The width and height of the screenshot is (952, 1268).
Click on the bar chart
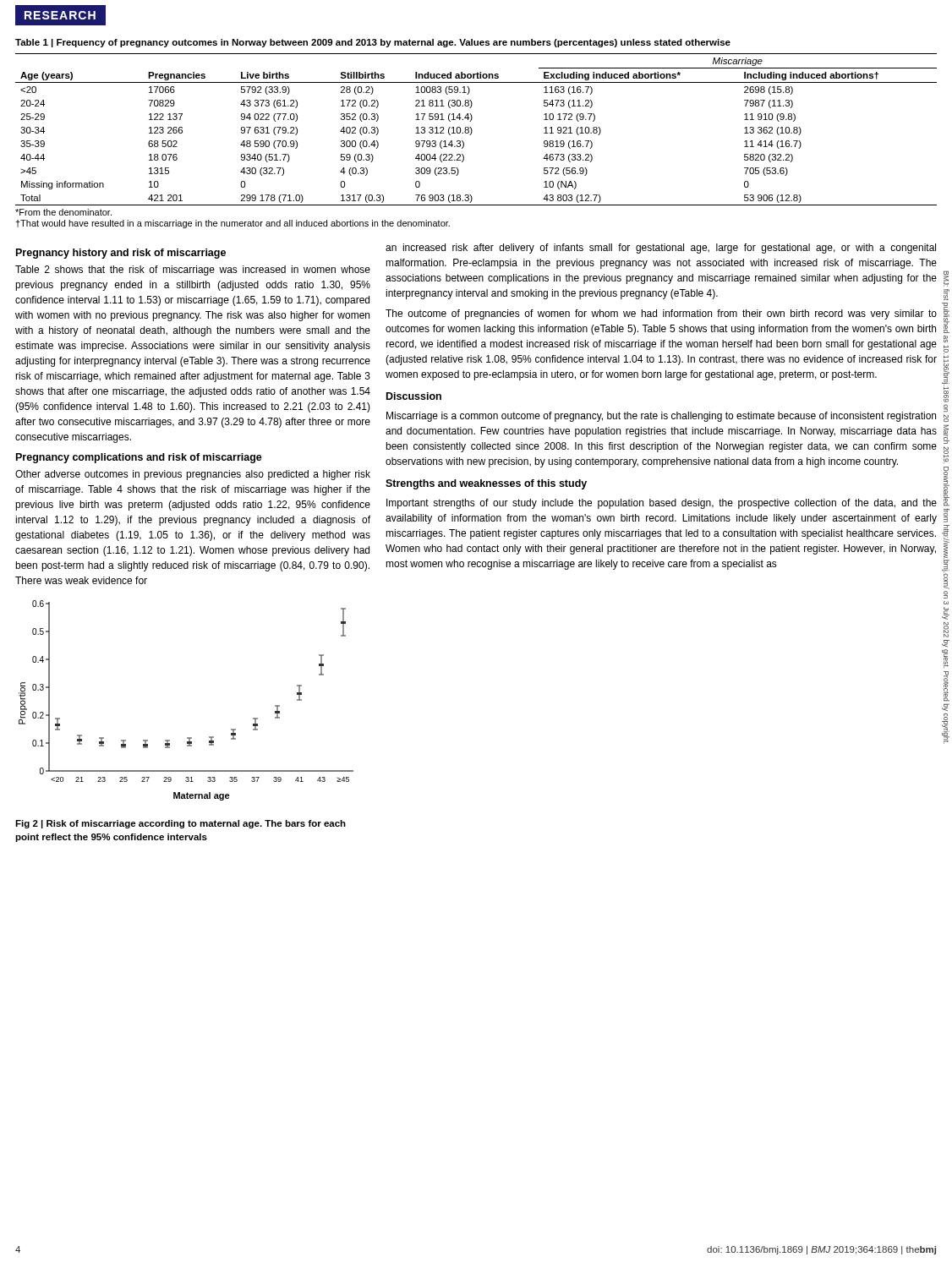coord(193,703)
